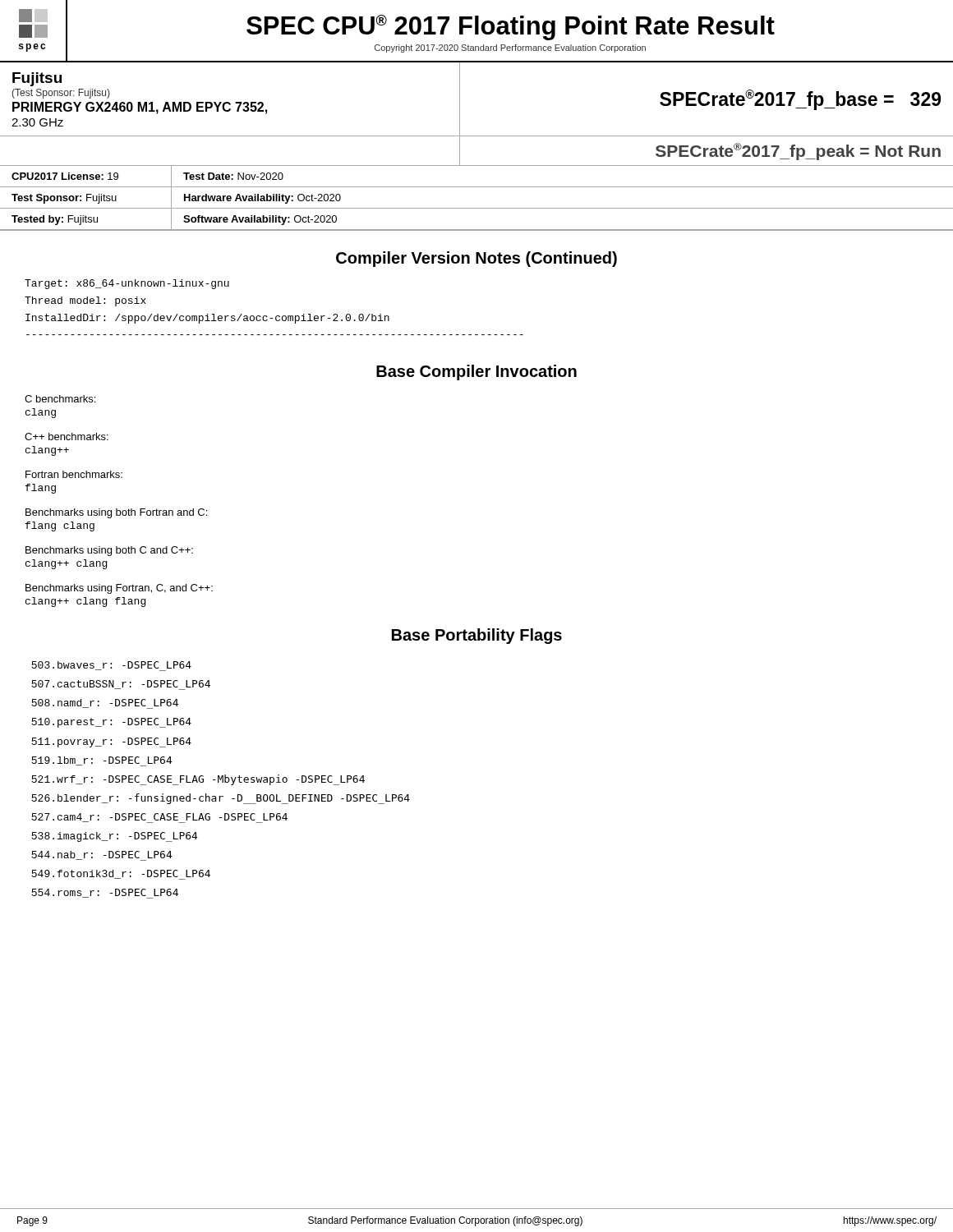
Task: Locate the table with the text "CPU2017 License: 19"
Action: click(x=476, y=177)
